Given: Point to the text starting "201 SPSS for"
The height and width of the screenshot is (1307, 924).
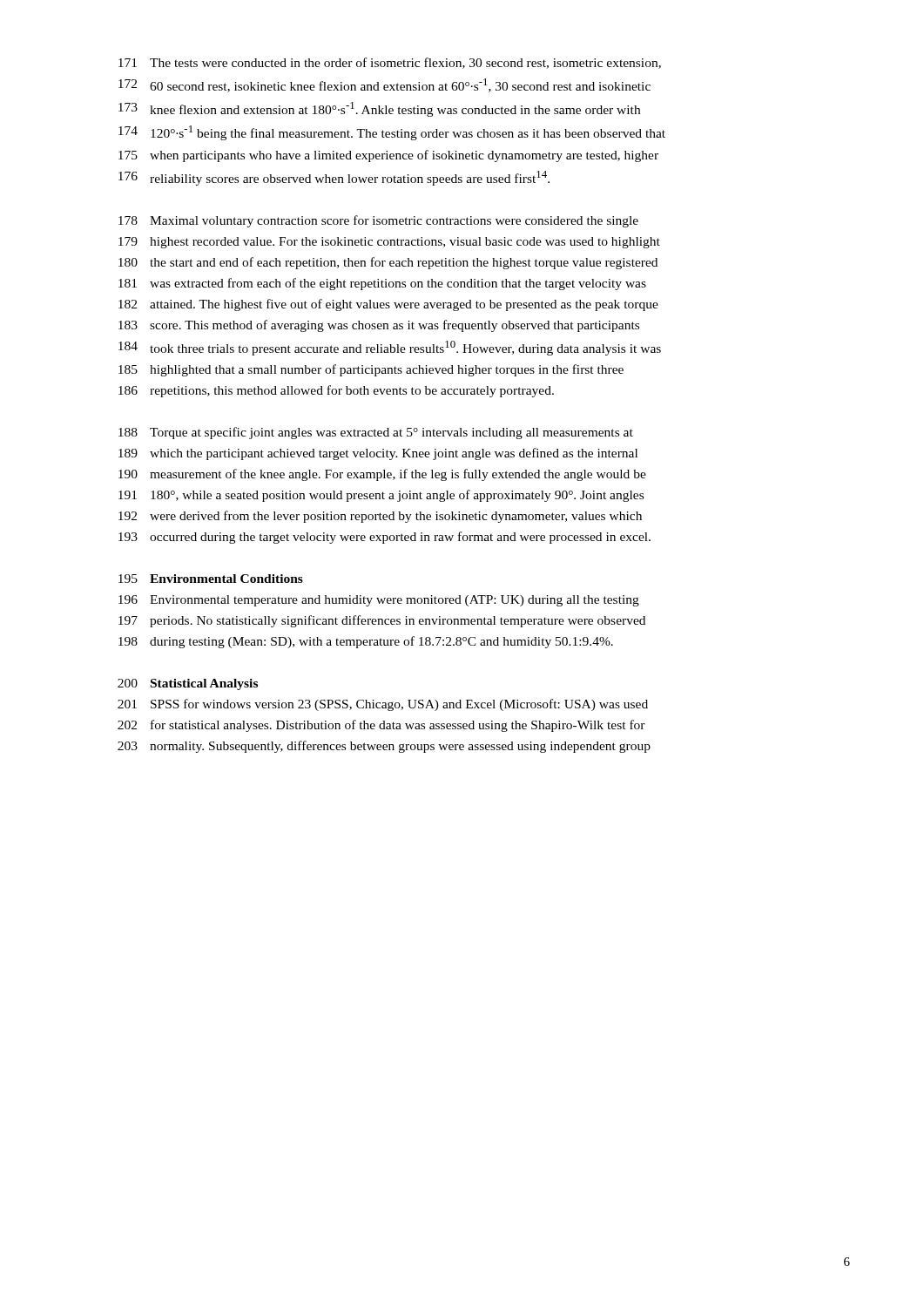Looking at the screenshot, I should click(472, 725).
